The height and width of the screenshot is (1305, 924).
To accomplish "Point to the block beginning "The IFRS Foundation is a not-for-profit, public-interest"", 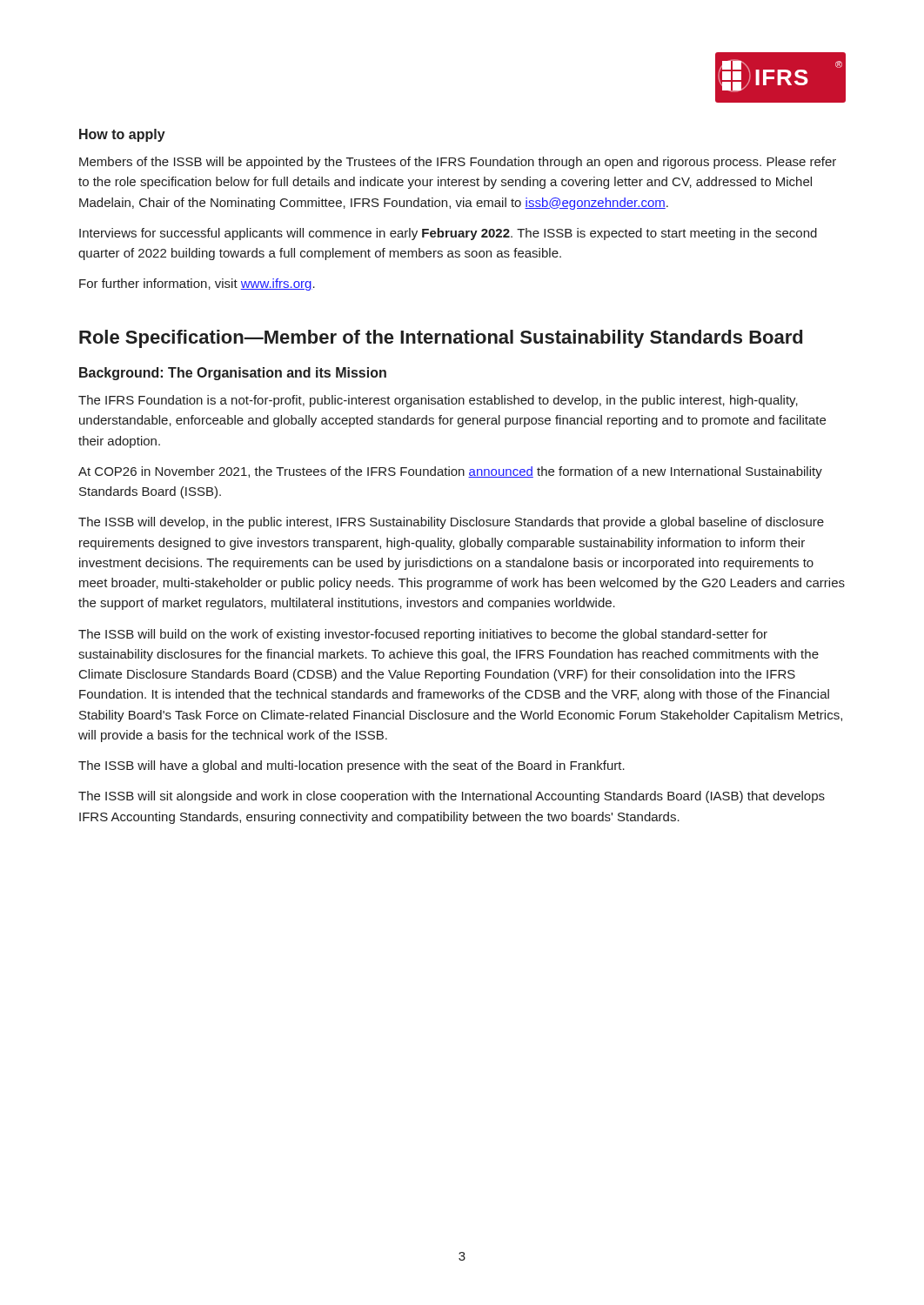I will click(452, 420).
